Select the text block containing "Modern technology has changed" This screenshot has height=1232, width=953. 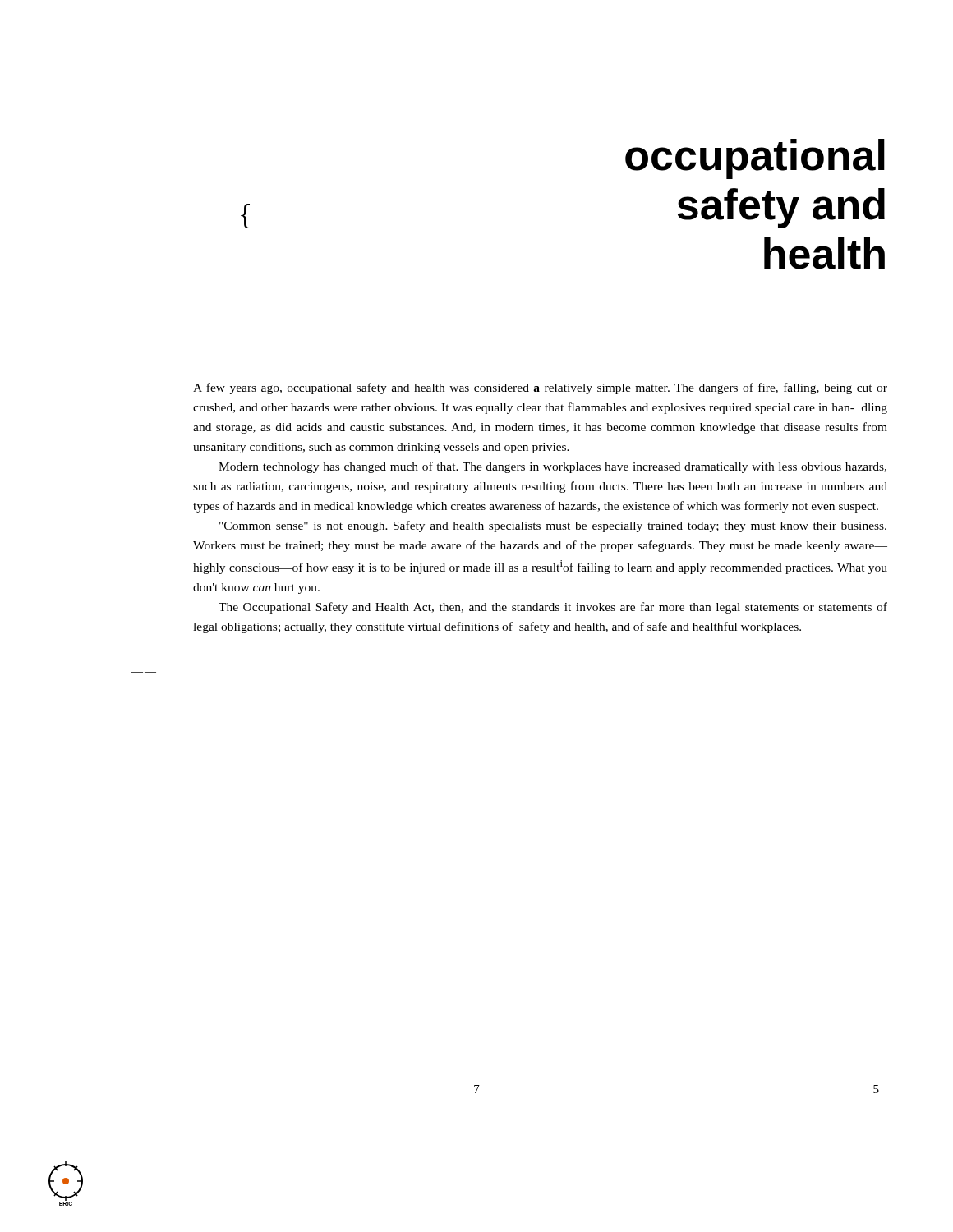pyautogui.click(x=540, y=486)
